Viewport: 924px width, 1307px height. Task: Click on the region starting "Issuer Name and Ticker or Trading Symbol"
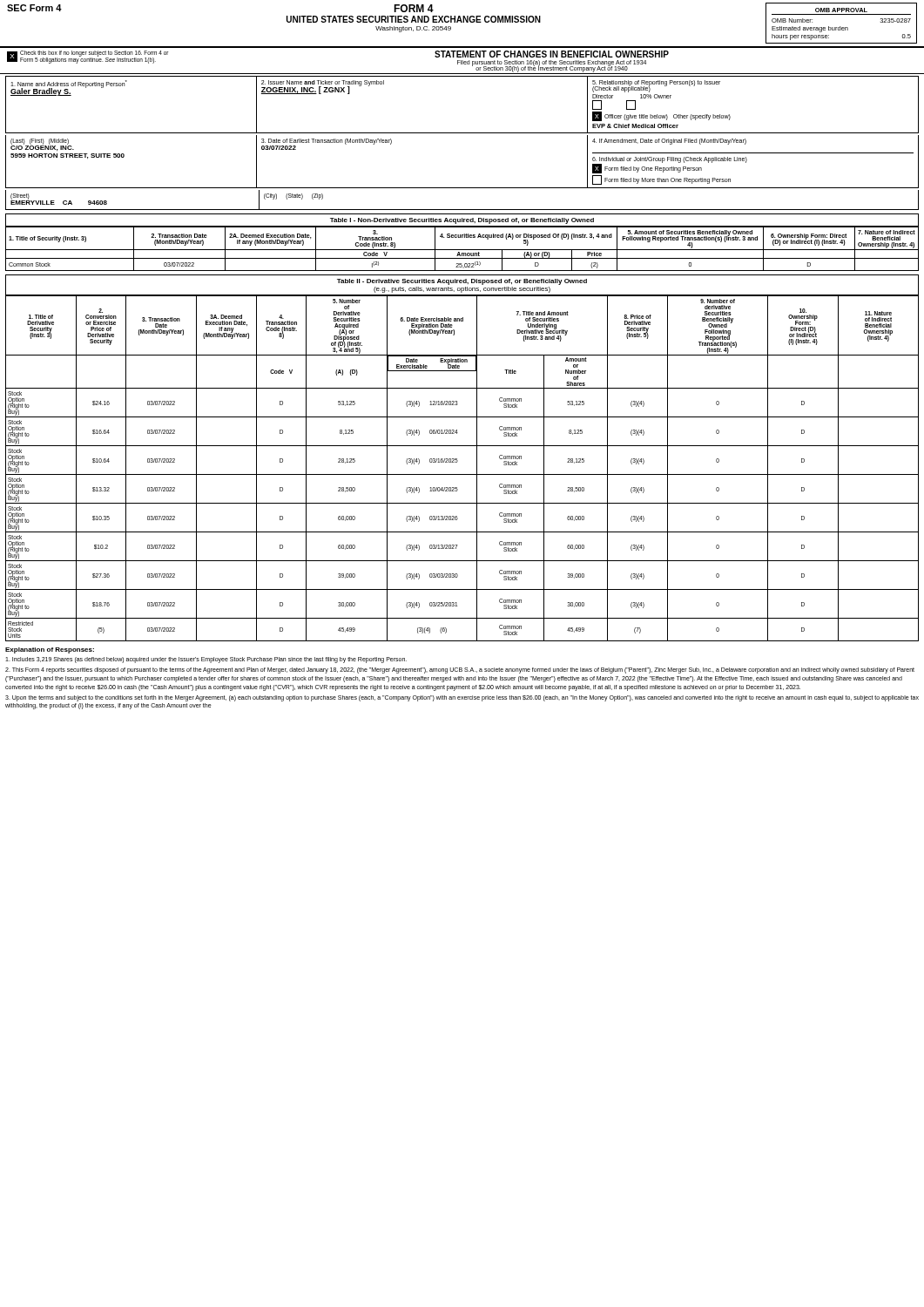[x=323, y=82]
